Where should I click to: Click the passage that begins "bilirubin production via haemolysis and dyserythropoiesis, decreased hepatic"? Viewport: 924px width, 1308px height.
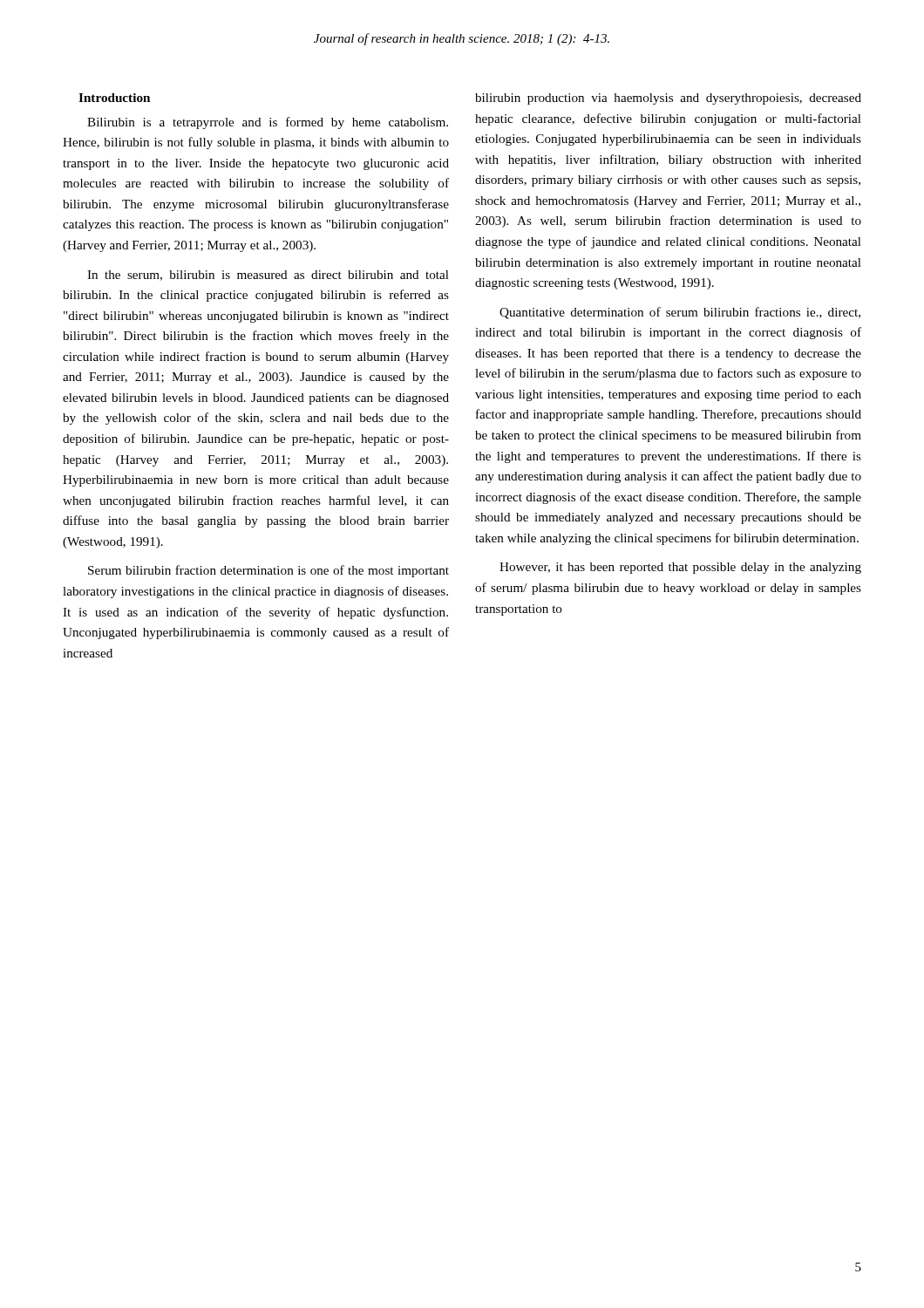pos(668,353)
